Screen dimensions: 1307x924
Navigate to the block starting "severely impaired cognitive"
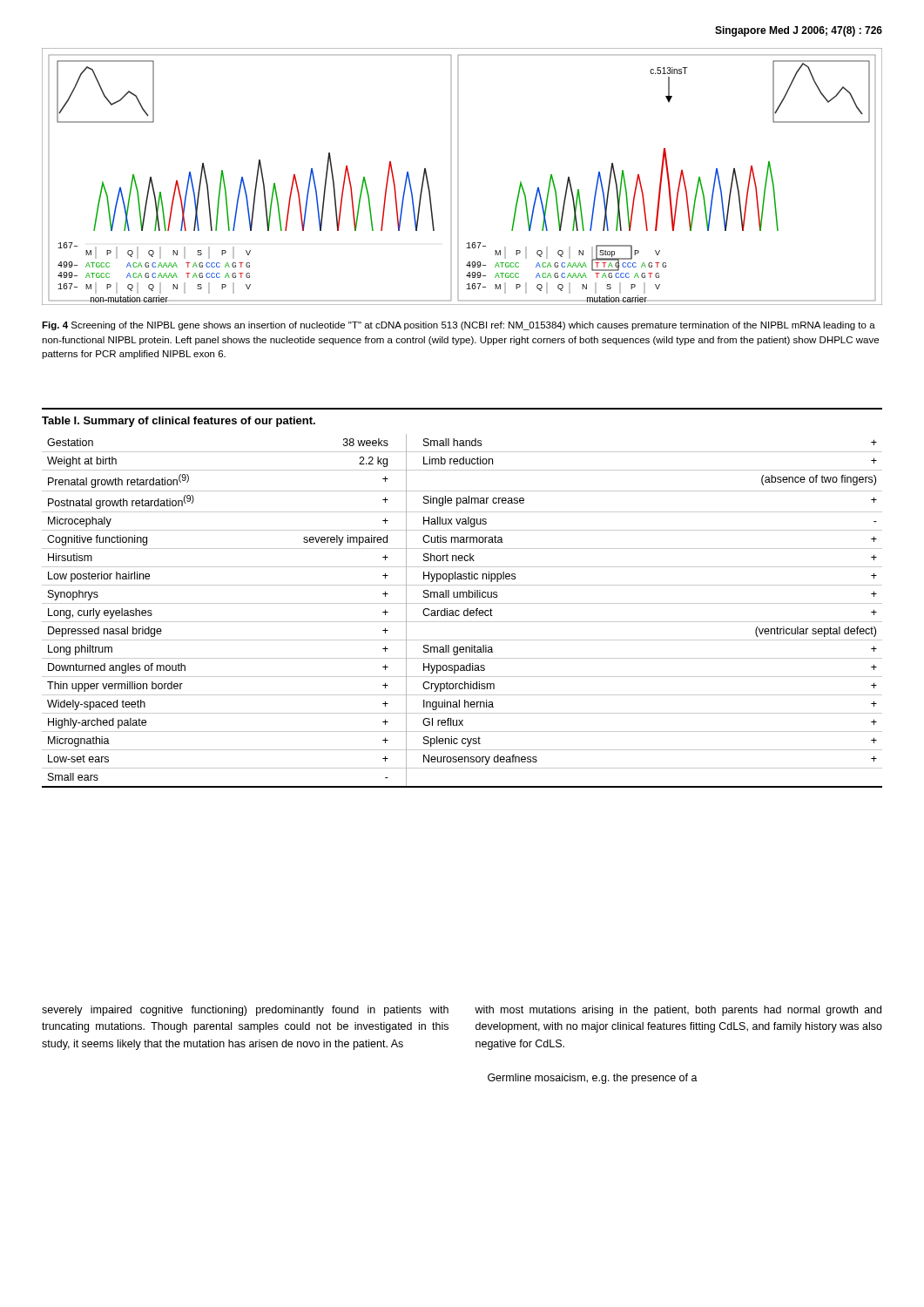click(x=245, y=1027)
